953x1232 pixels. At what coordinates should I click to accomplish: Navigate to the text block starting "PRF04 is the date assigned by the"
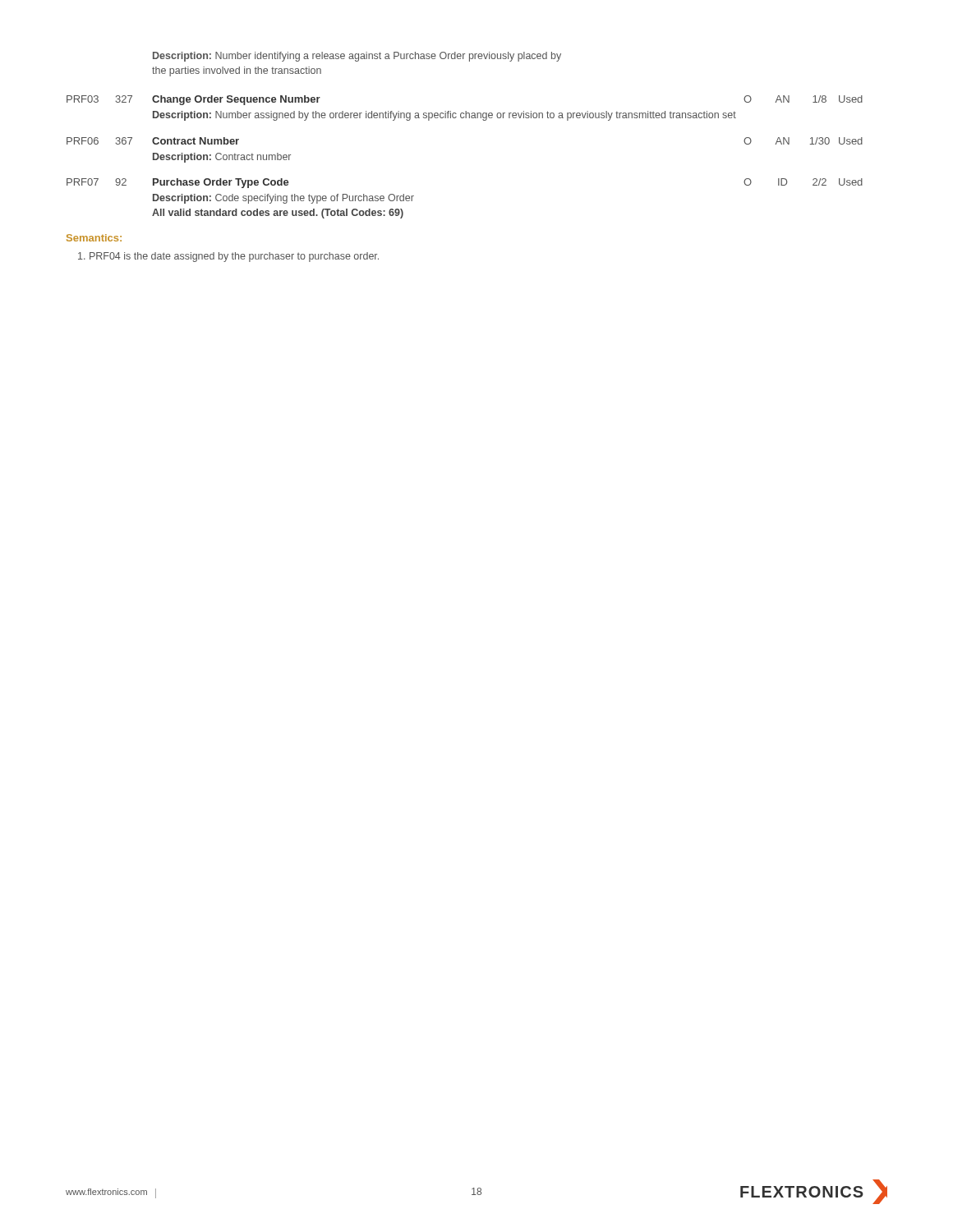click(x=228, y=256)
